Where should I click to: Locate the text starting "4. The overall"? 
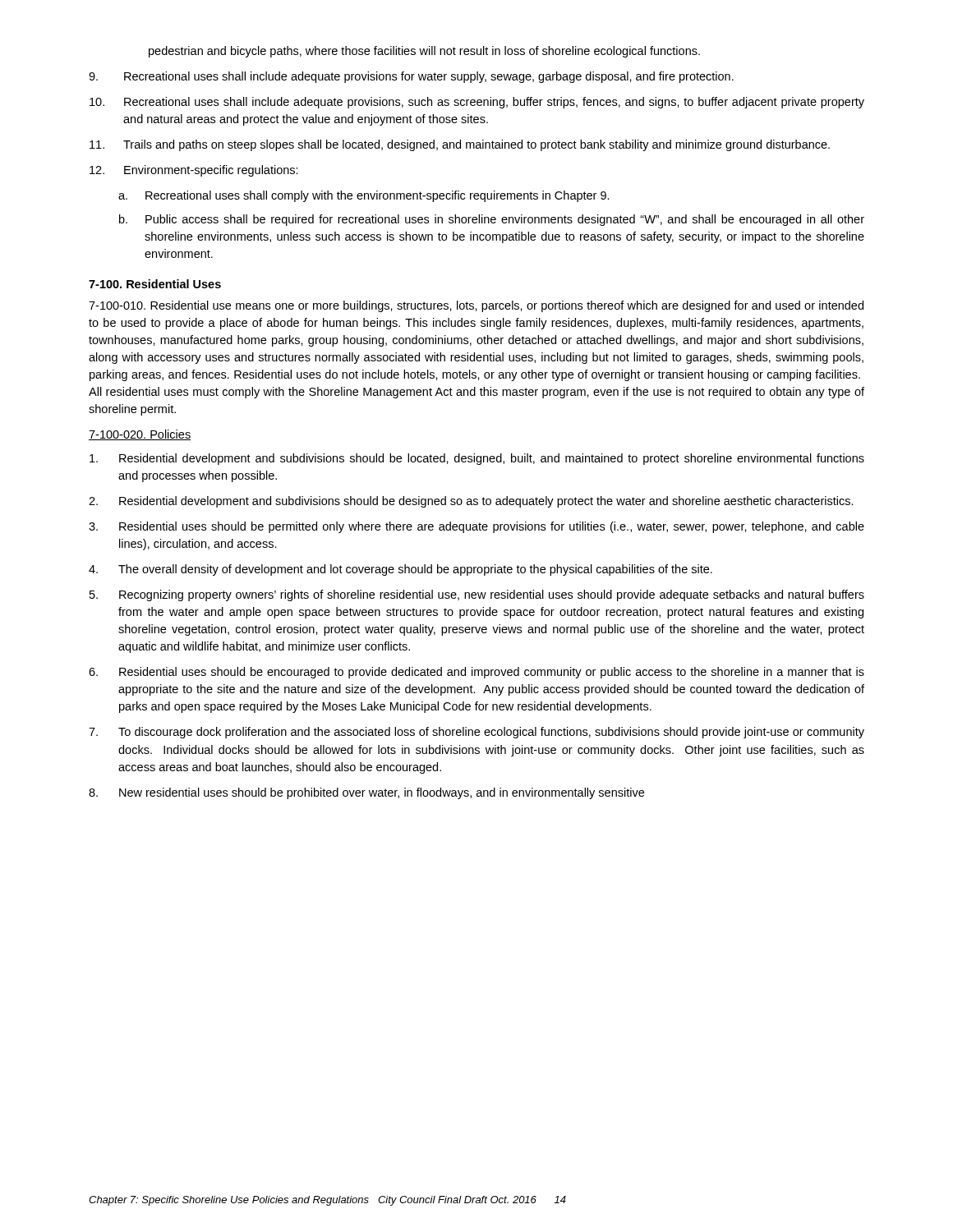(476, 570)
